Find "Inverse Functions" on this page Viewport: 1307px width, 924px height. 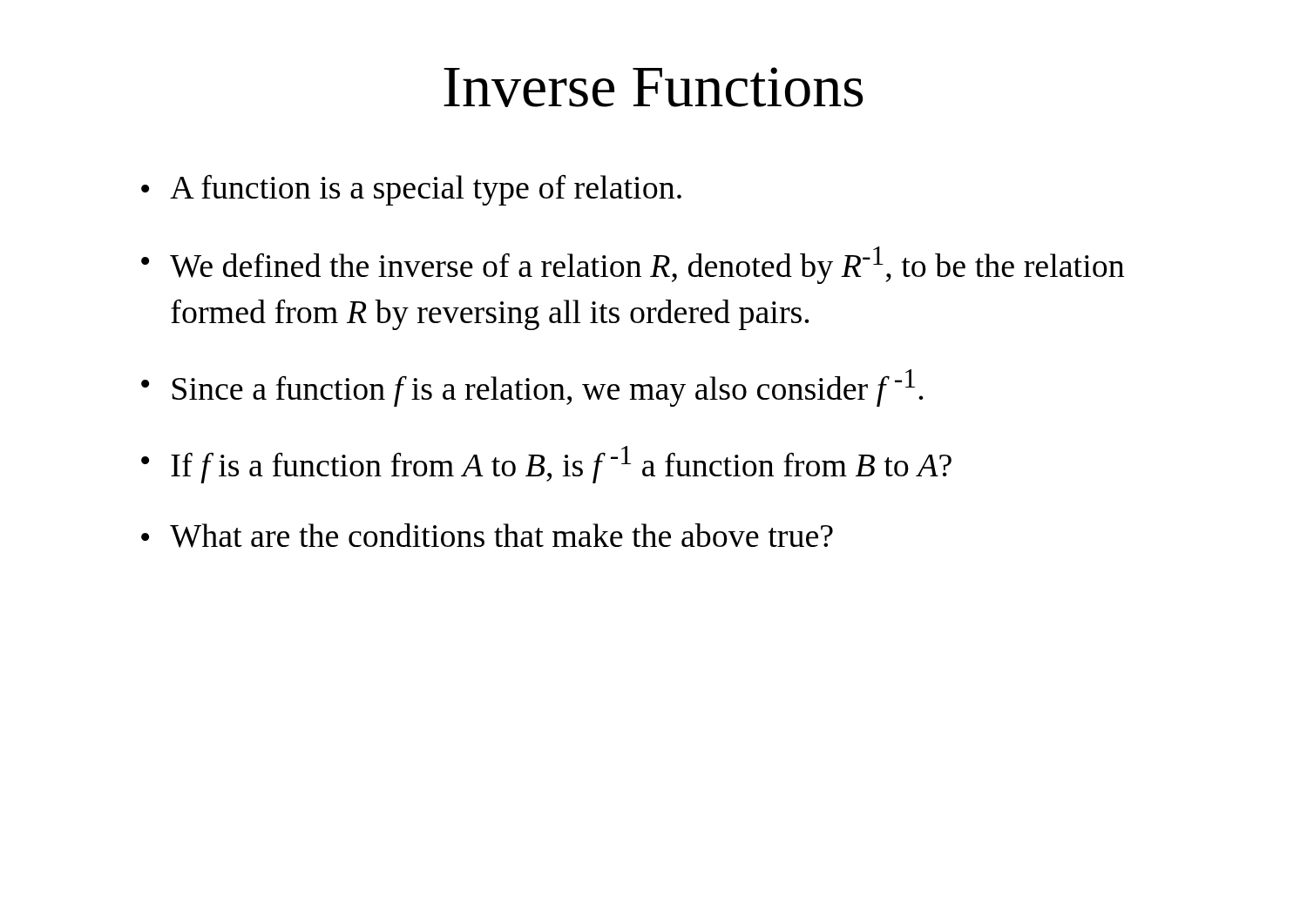pyautogui.click(x=654, y=86)
